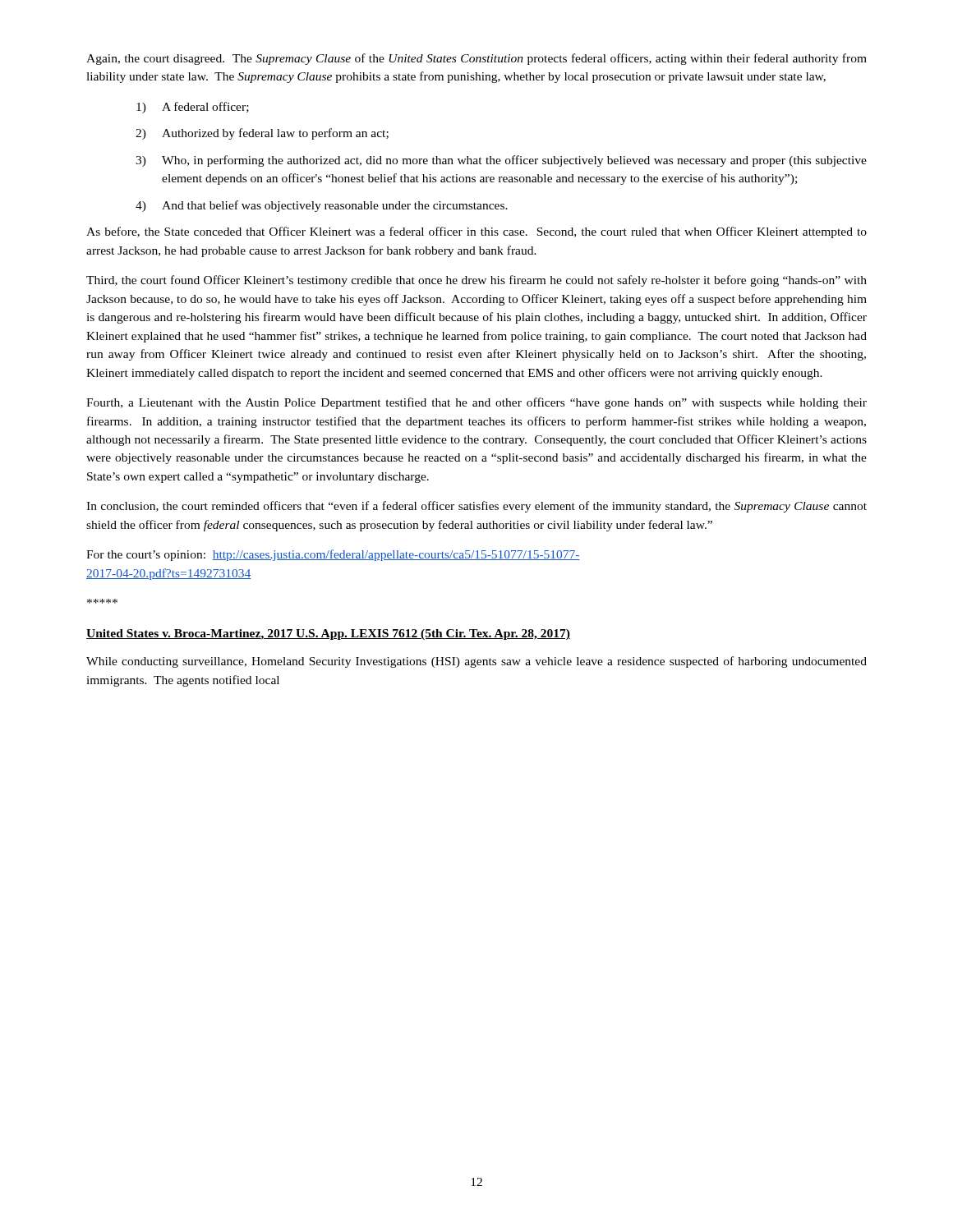Click on the text block starting "For the court’s"
Screen dimensions: 1232x953
[333, 563]
